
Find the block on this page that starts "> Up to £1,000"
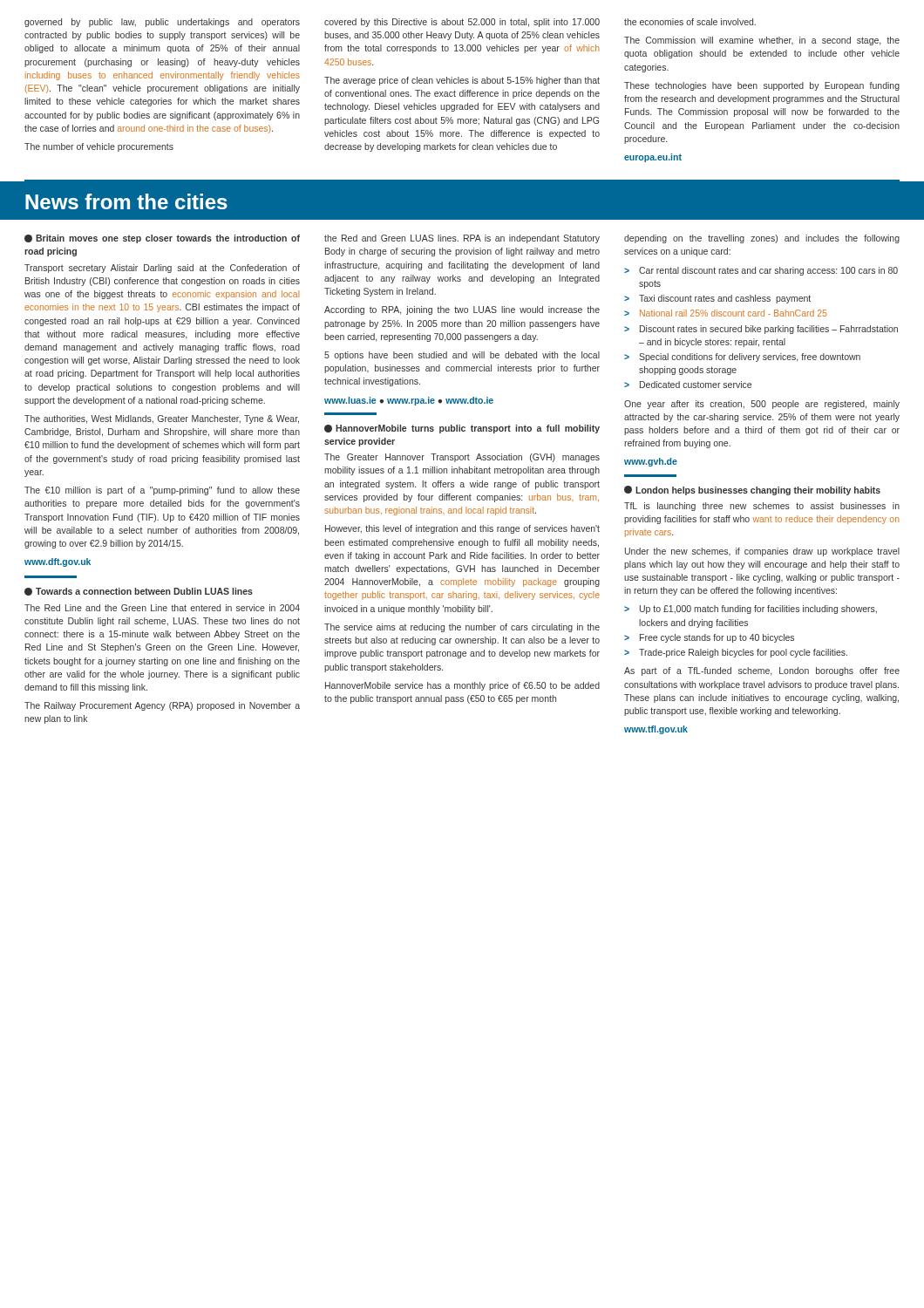(762, 616)
